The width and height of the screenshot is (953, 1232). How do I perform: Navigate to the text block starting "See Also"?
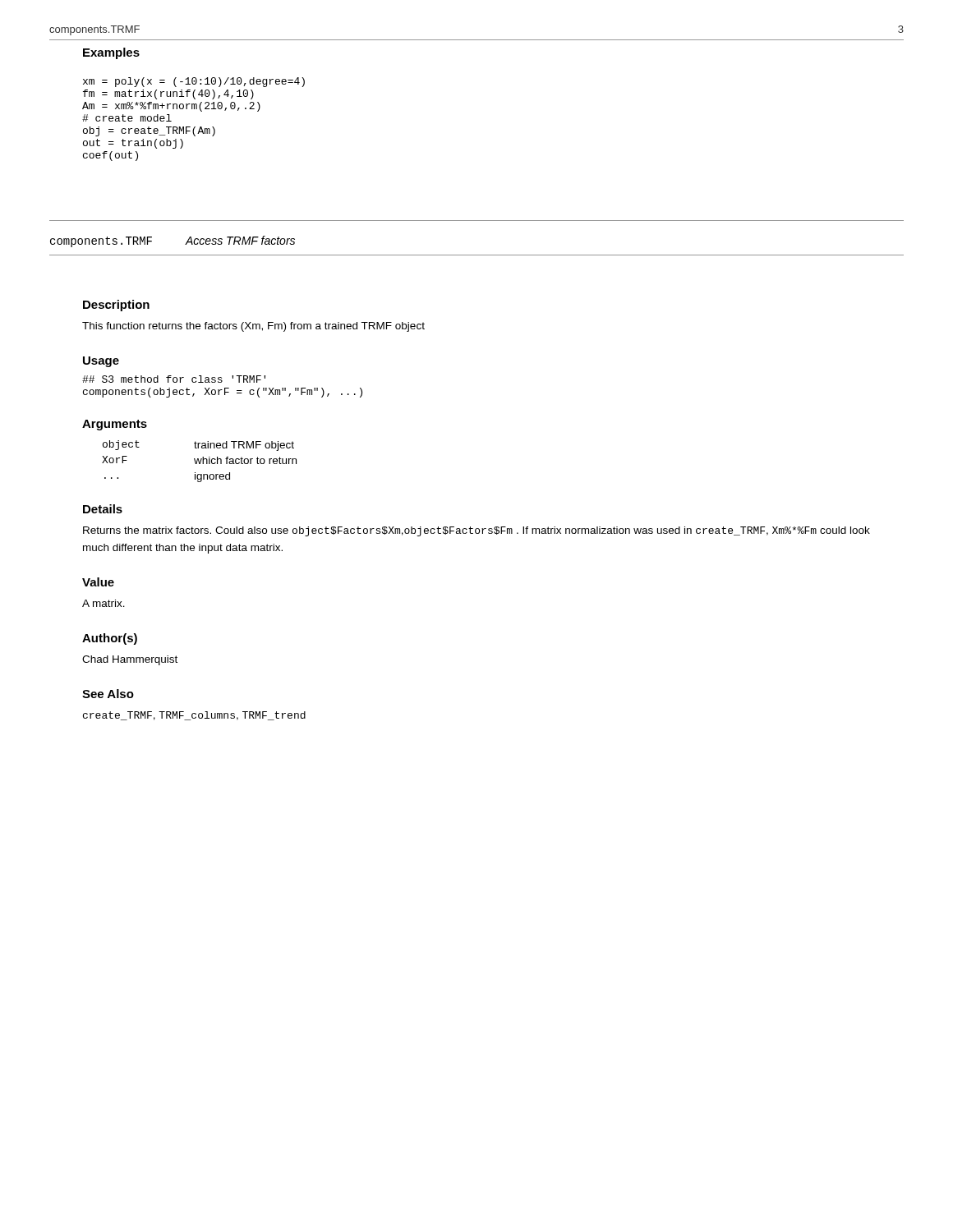click(108, 694)
